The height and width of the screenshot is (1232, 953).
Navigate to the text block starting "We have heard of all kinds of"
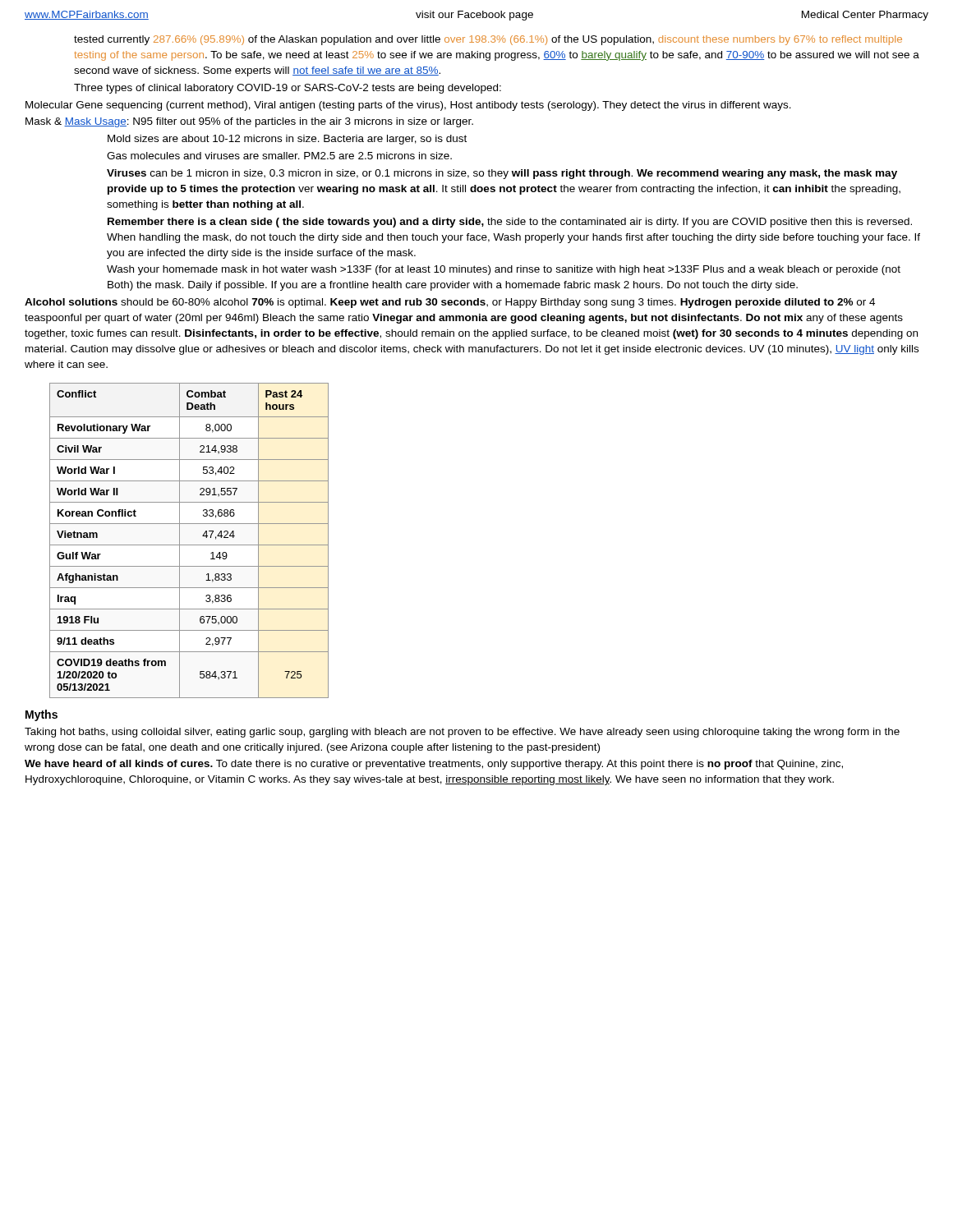(476, 772)
